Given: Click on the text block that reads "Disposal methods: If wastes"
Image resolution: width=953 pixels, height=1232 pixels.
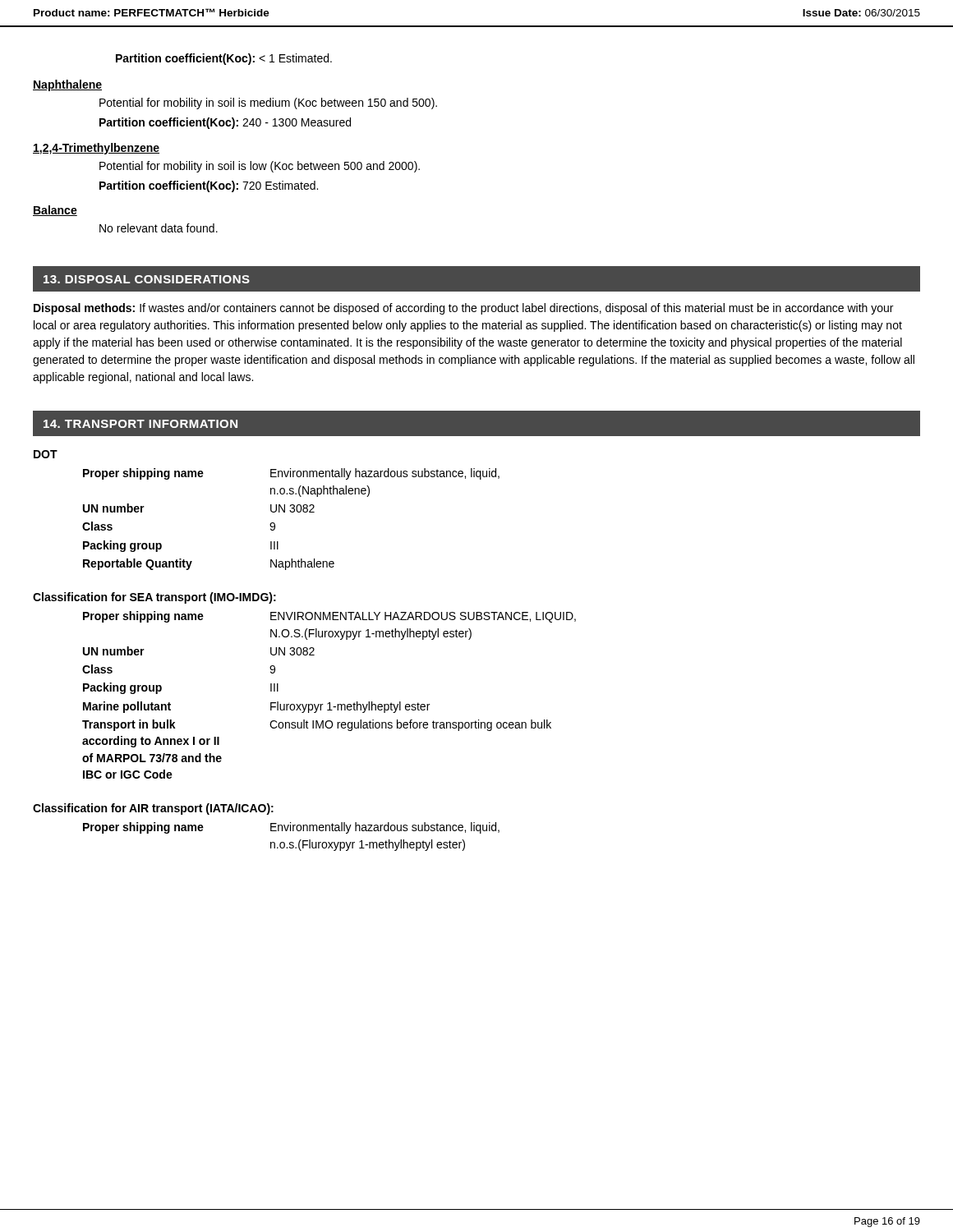Looking at the screenshot, I should point(474,343).
